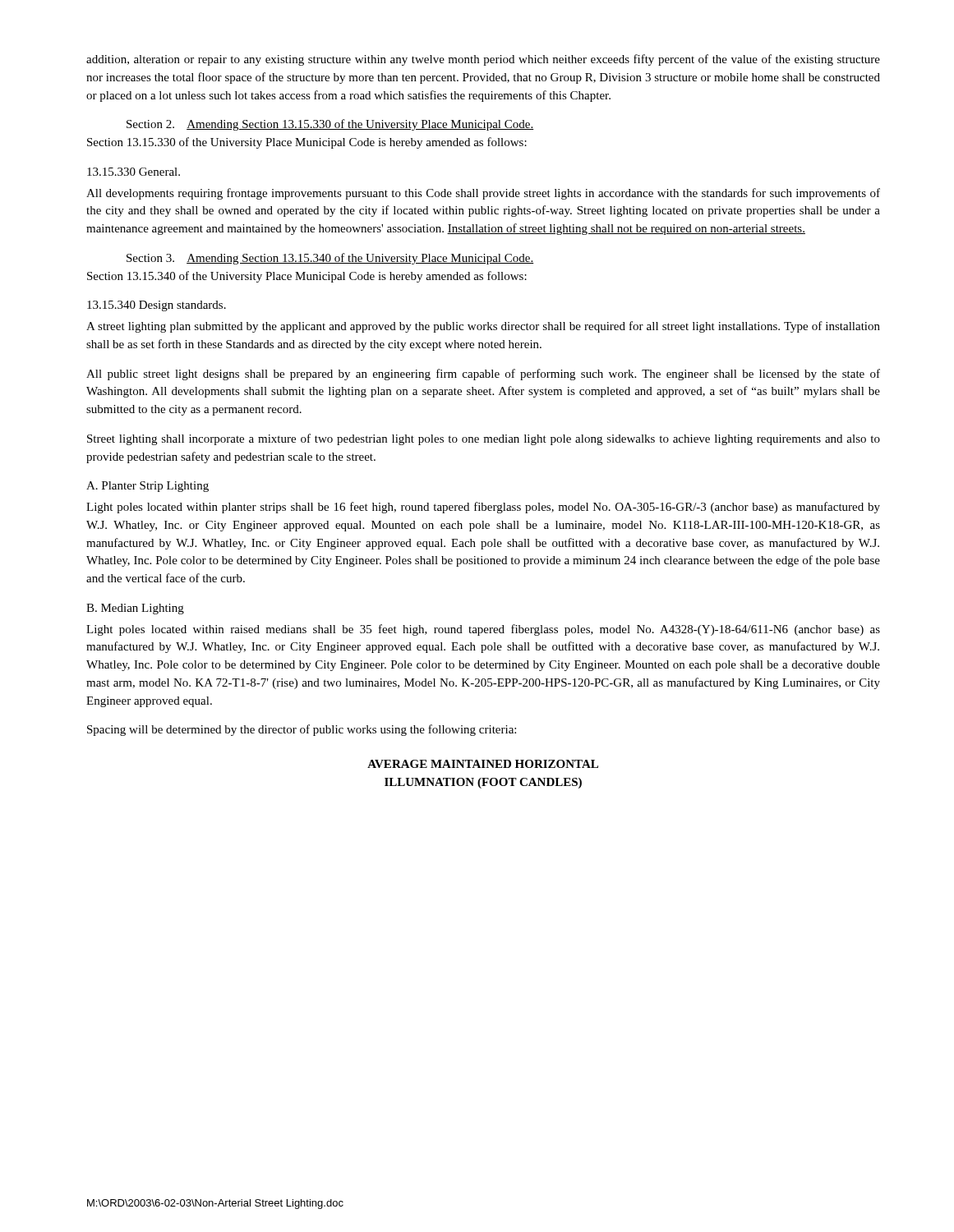
Task: Locate the text block that says "All developments requiring frontage improvements"
Action: (483, 211)
